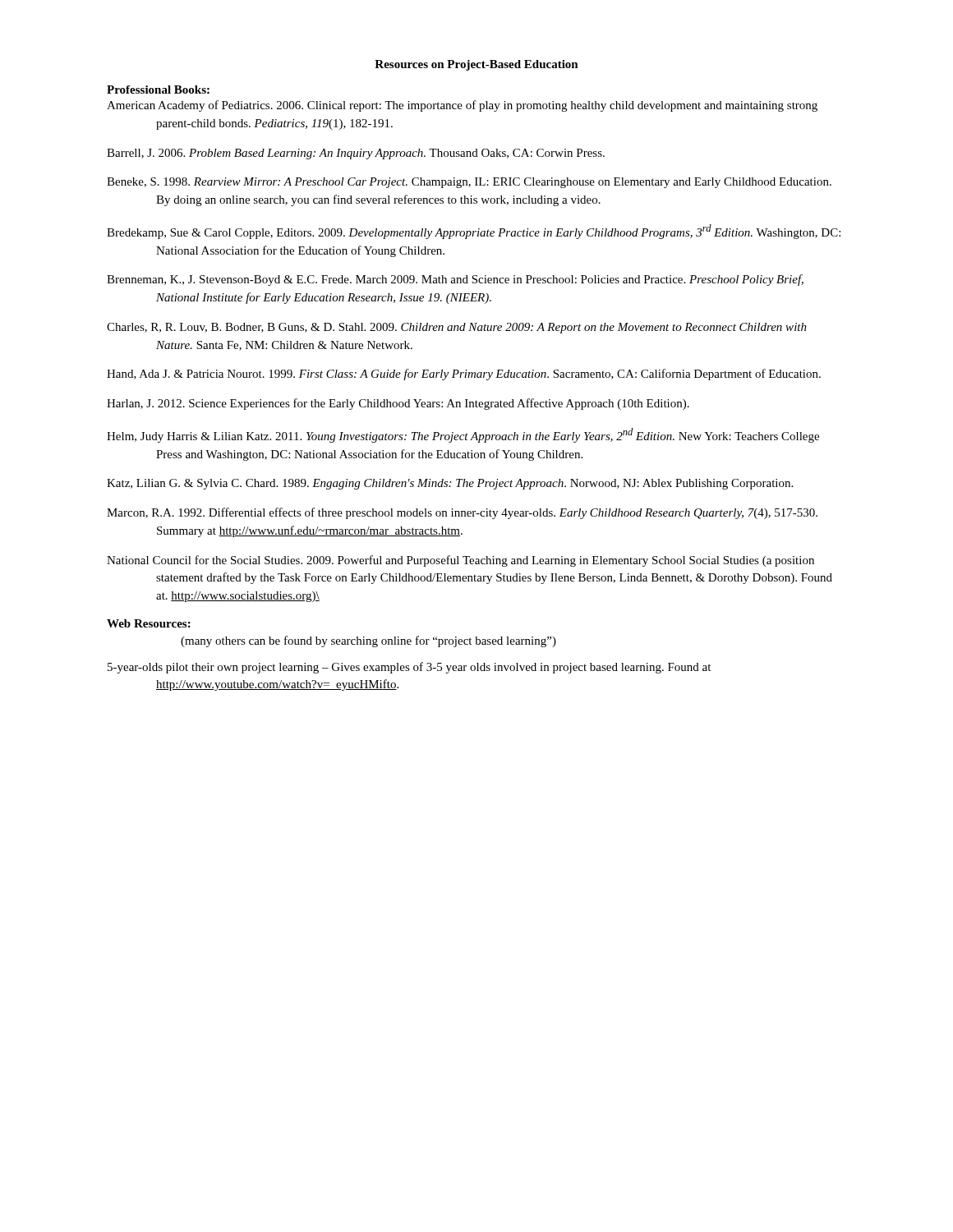Where does it say "Professional Books:"?
The image size is (953, 1232).
[159, 90]
